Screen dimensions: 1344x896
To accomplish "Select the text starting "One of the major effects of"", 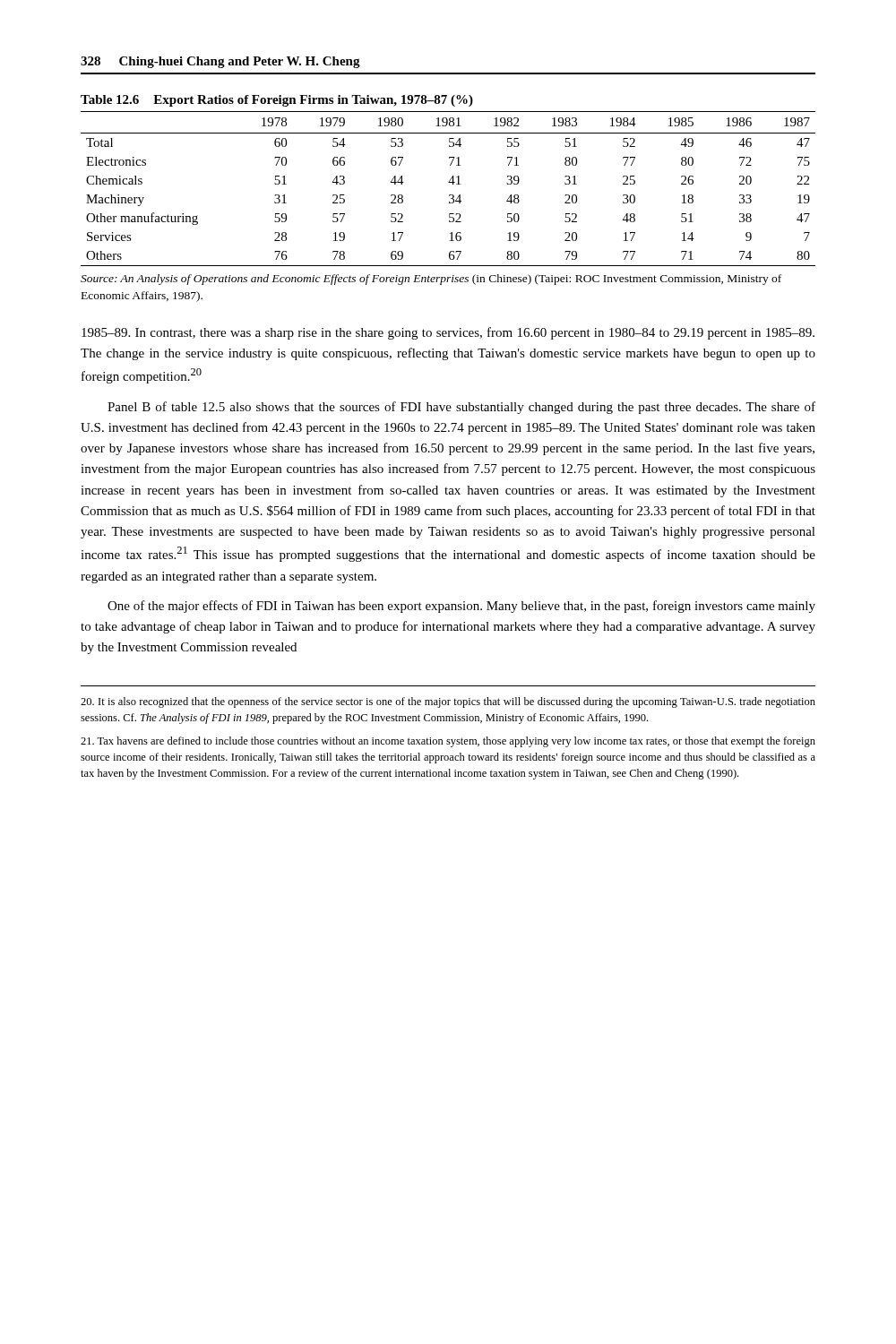I will click(x=448, y=626).
